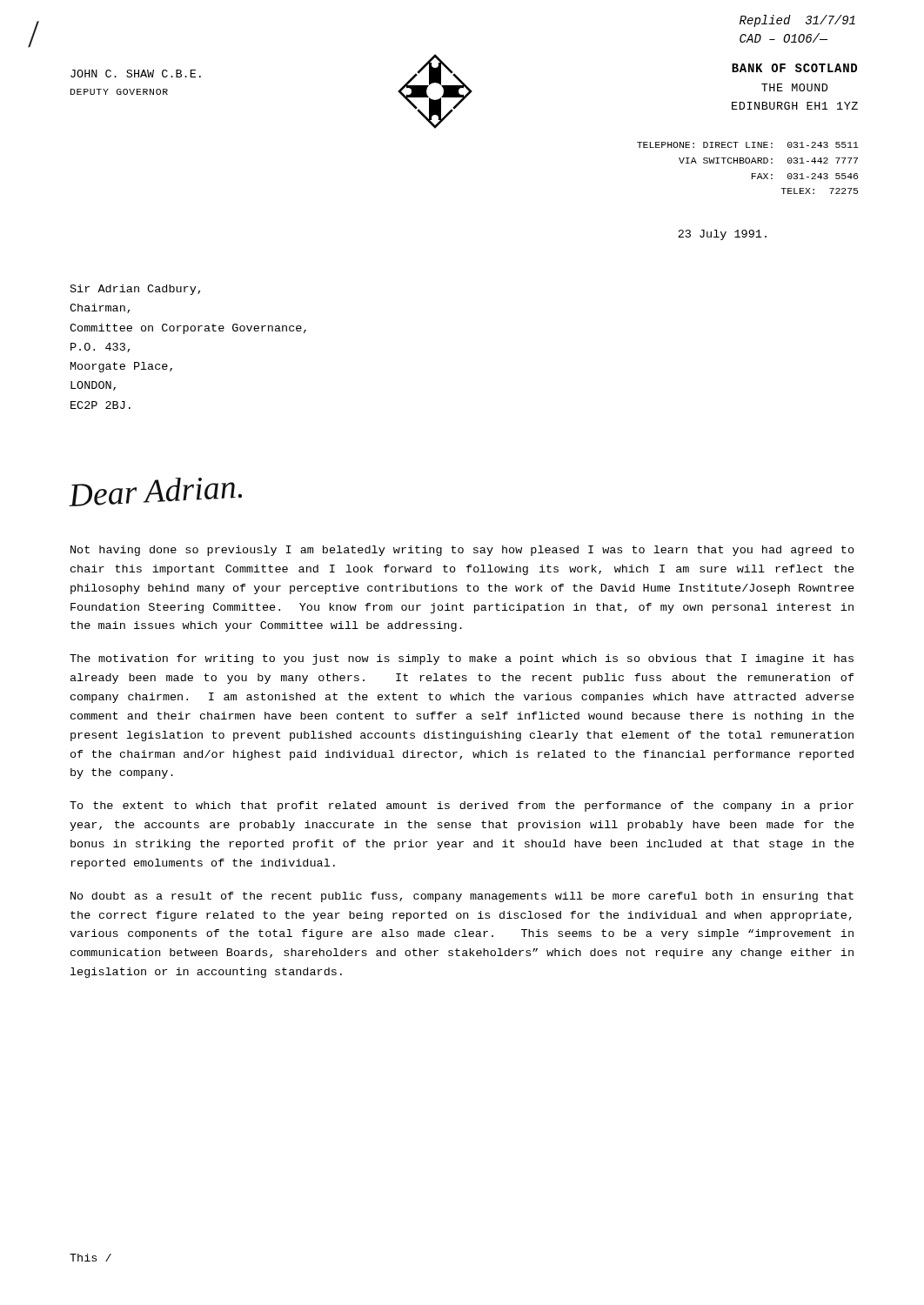924x1305 pixels.
Task: Find the passage starting "23 July 1991."
Action: tap(723, 235)
